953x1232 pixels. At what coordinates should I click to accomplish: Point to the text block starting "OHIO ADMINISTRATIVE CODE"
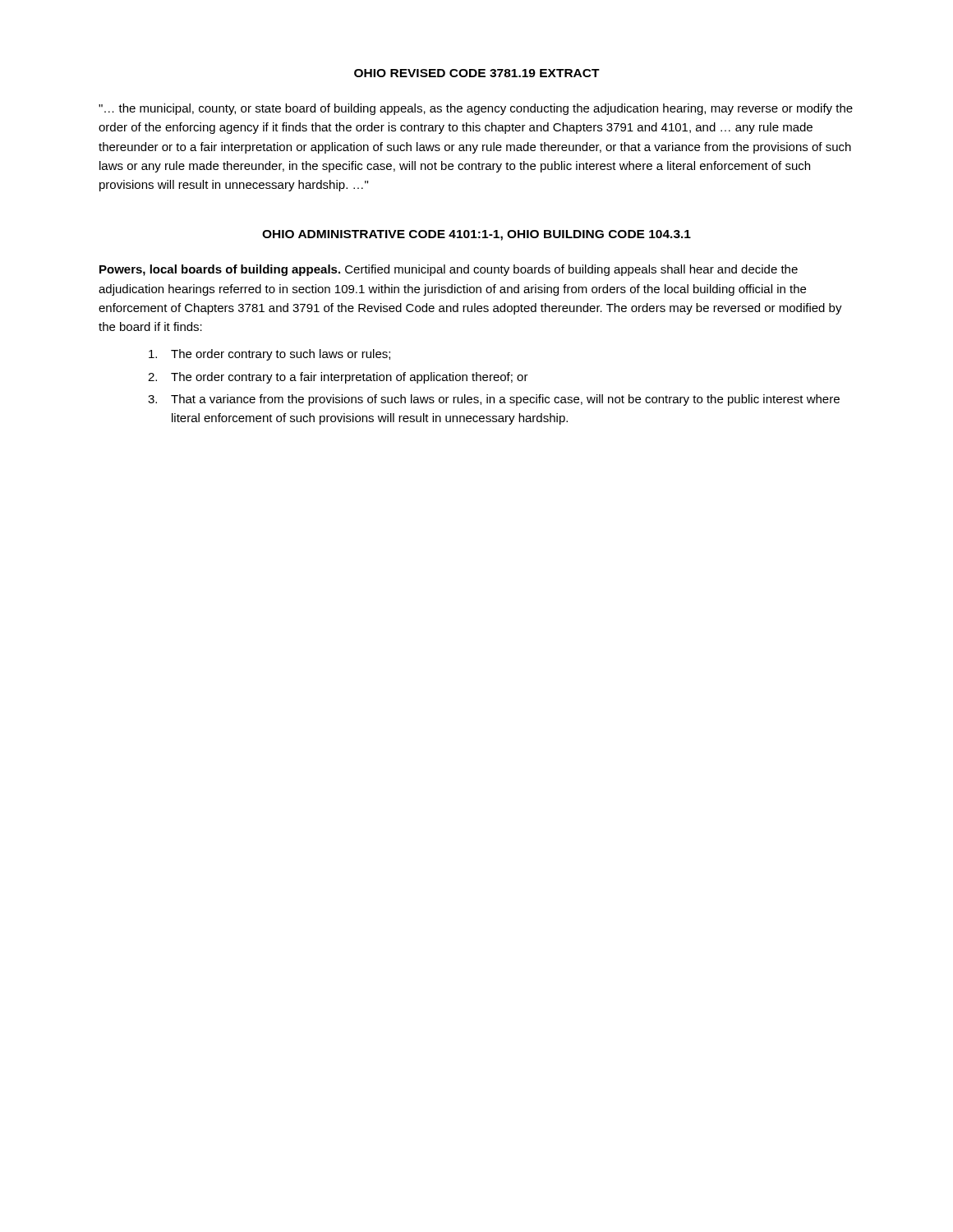click(x=476, y=234)
